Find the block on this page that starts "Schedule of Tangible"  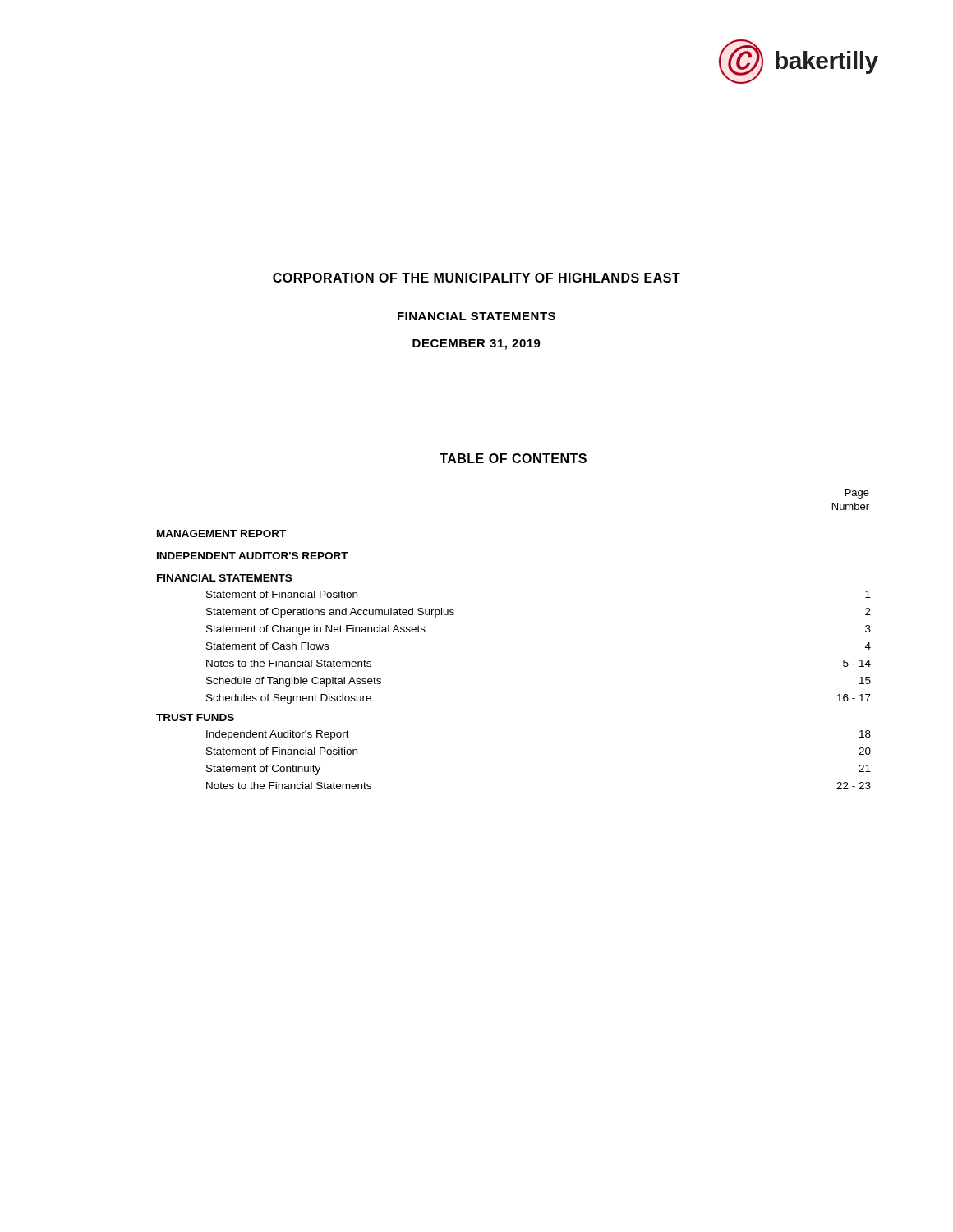[292, 681]
